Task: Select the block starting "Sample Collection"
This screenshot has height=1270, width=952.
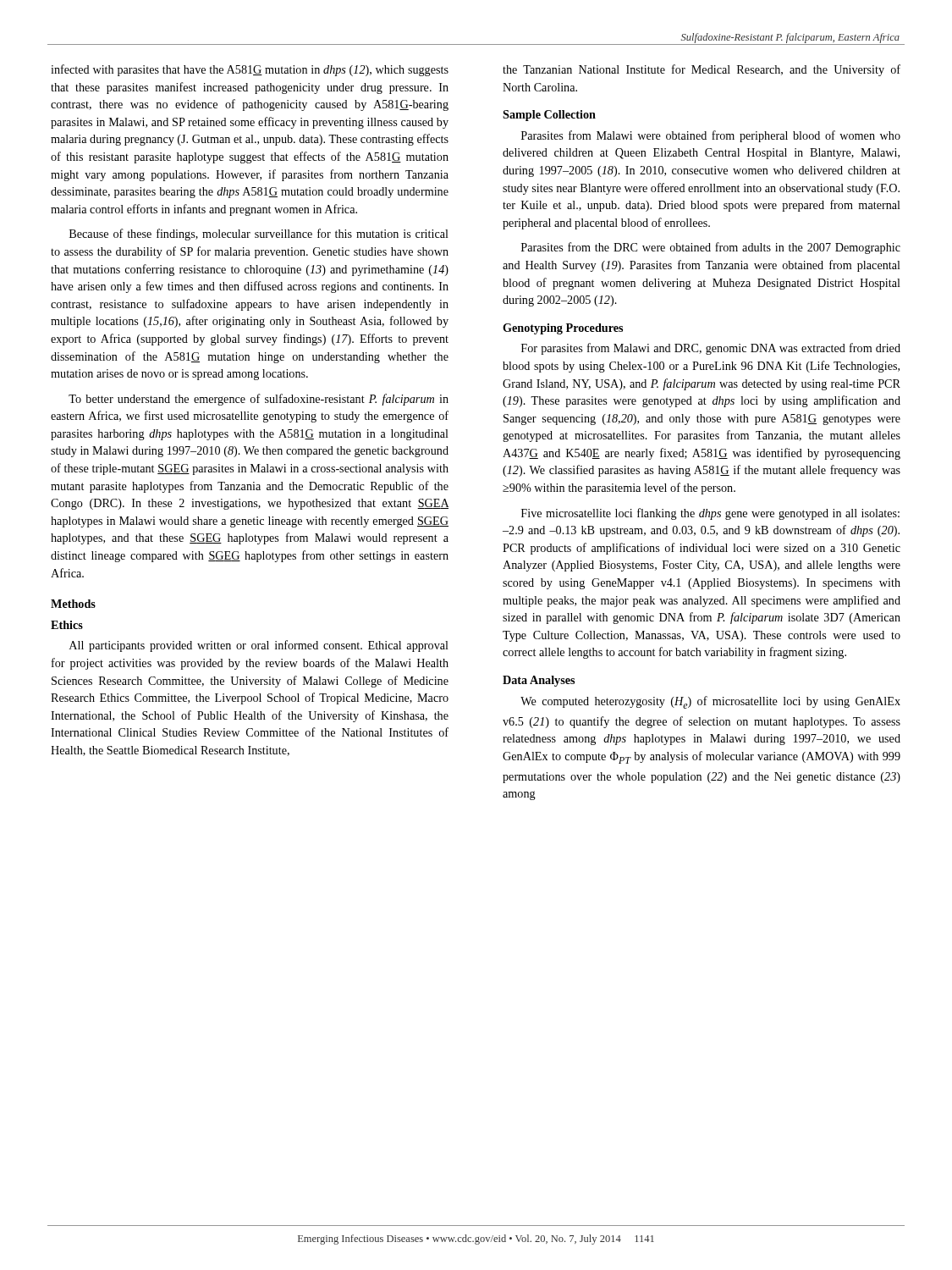Action: [549, 116]
